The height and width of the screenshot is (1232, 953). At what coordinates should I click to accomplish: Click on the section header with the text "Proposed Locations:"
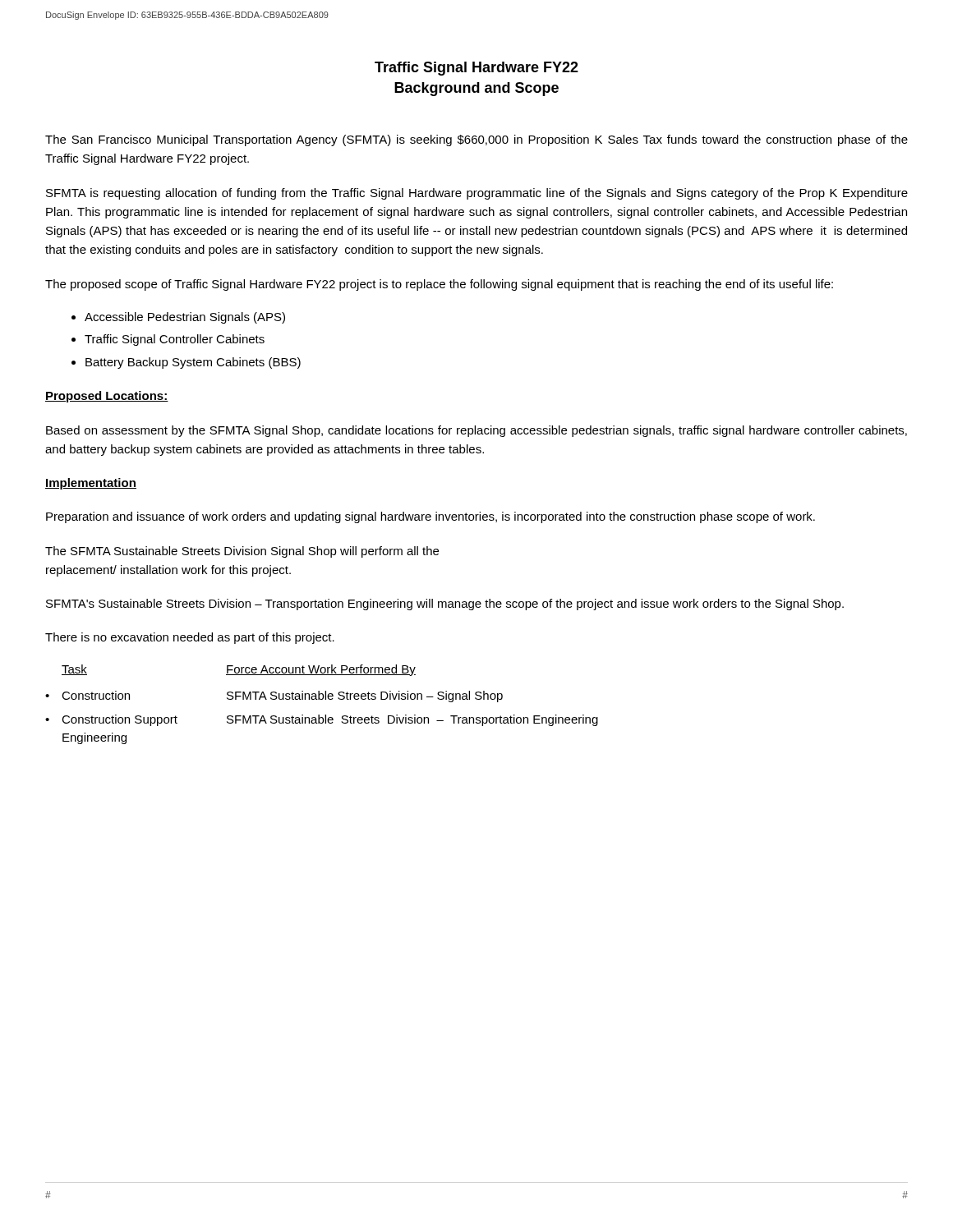[x=107, y=397]
